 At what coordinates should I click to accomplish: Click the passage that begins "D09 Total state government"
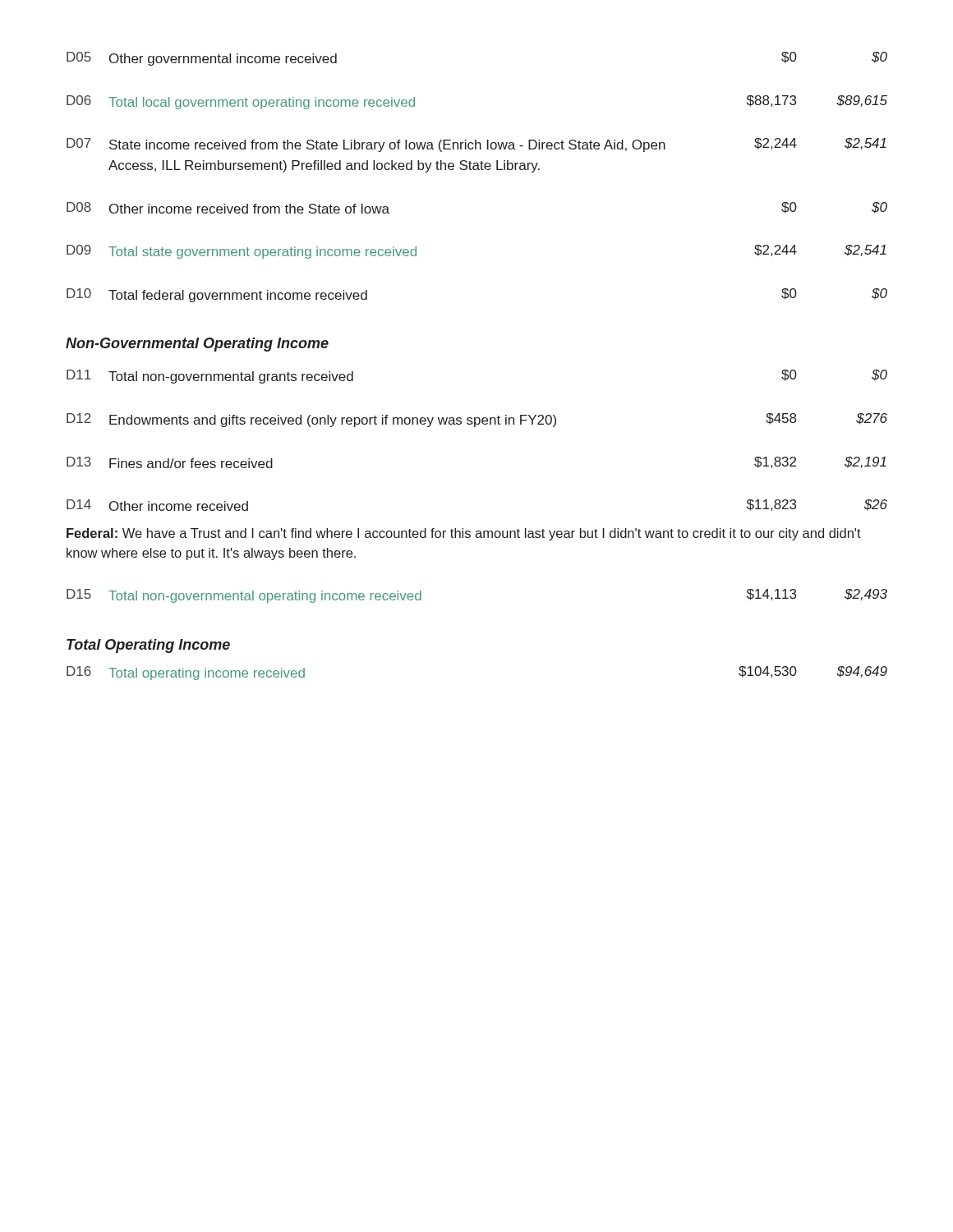[x=264, y=250]
